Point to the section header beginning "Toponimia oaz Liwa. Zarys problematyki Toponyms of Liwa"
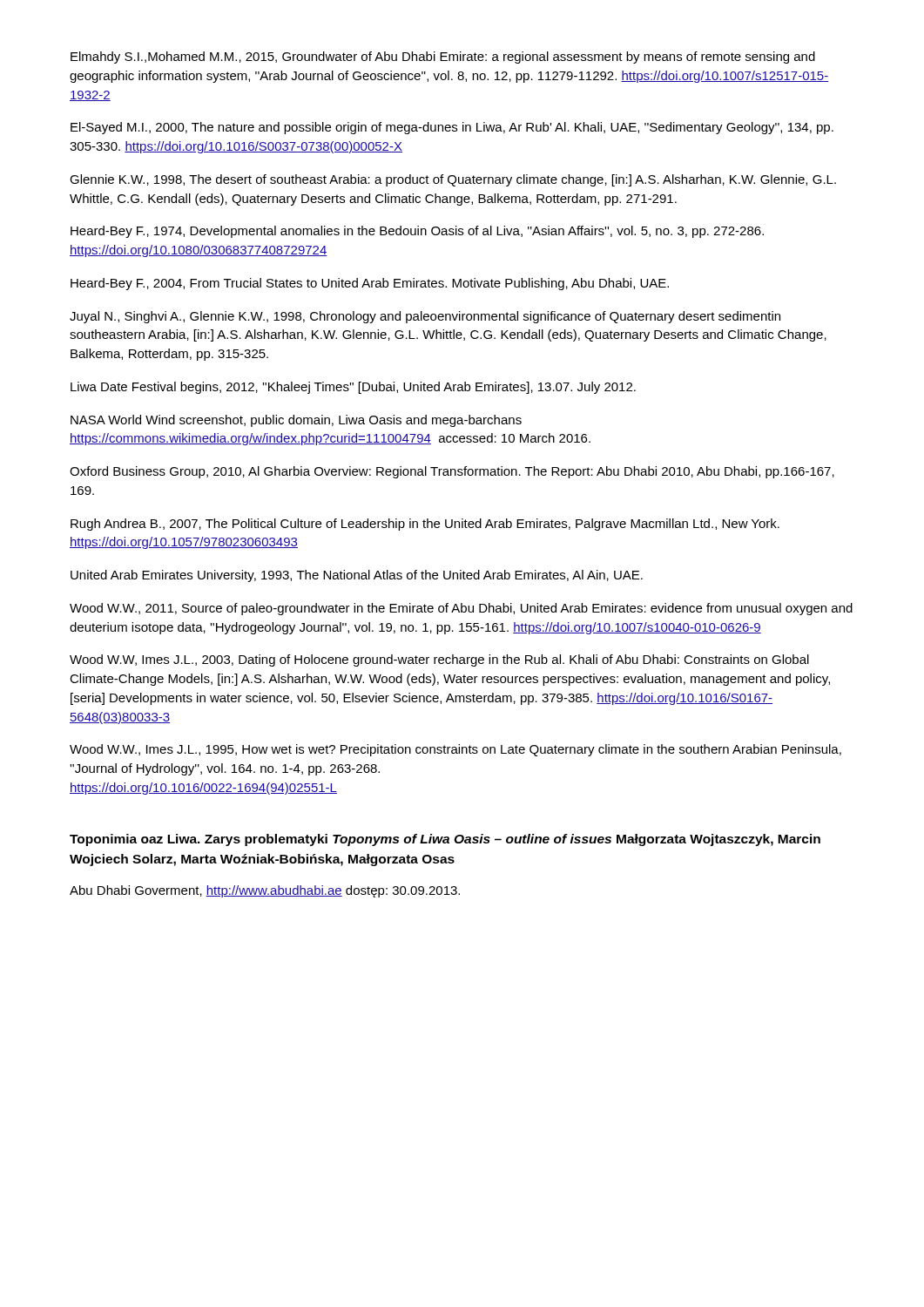Image resolution: width=924 pixels, height=1307 pixels. (x=445, y=848)
